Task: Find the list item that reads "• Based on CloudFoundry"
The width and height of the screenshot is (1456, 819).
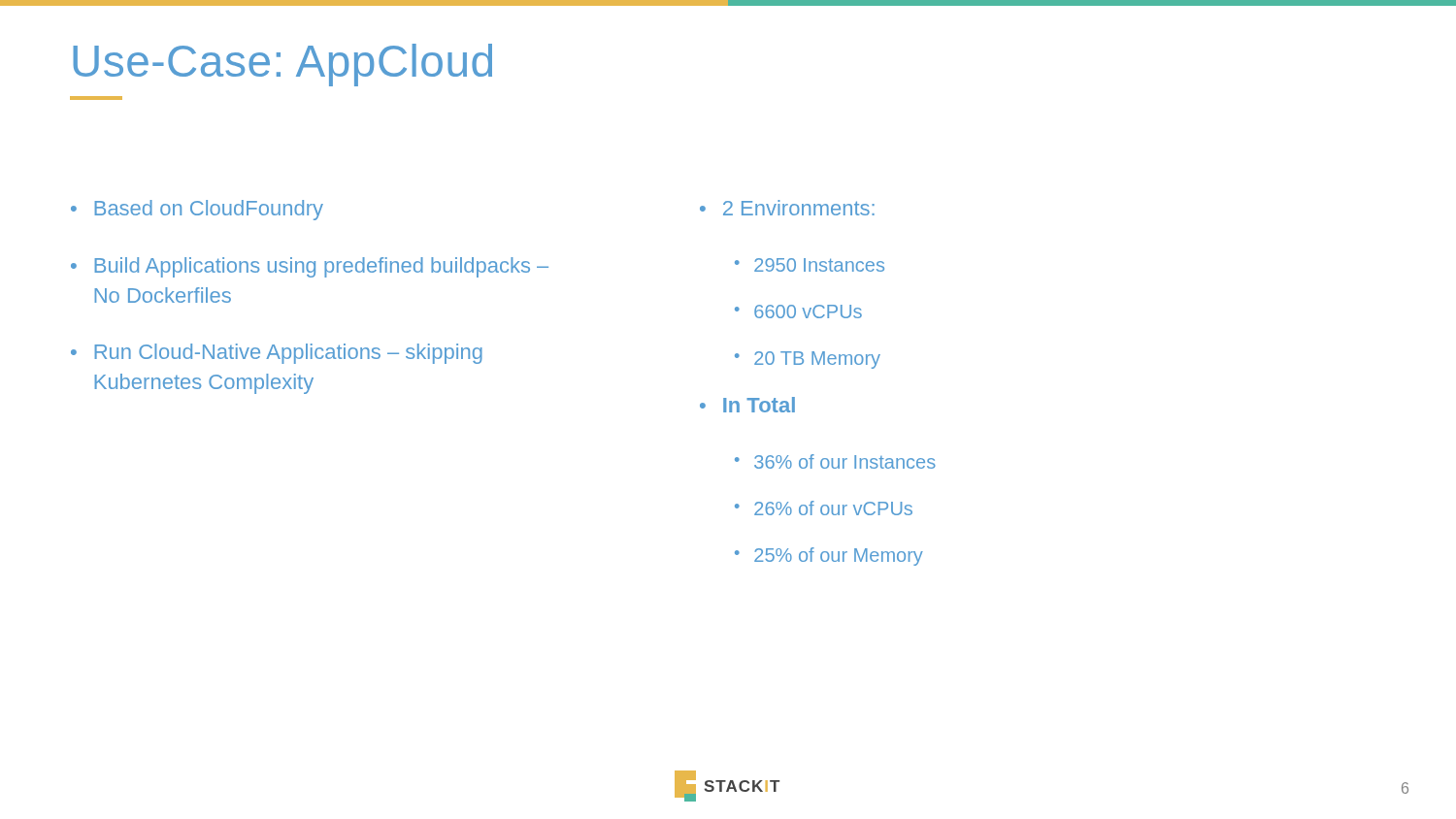Action: point(197,209)
